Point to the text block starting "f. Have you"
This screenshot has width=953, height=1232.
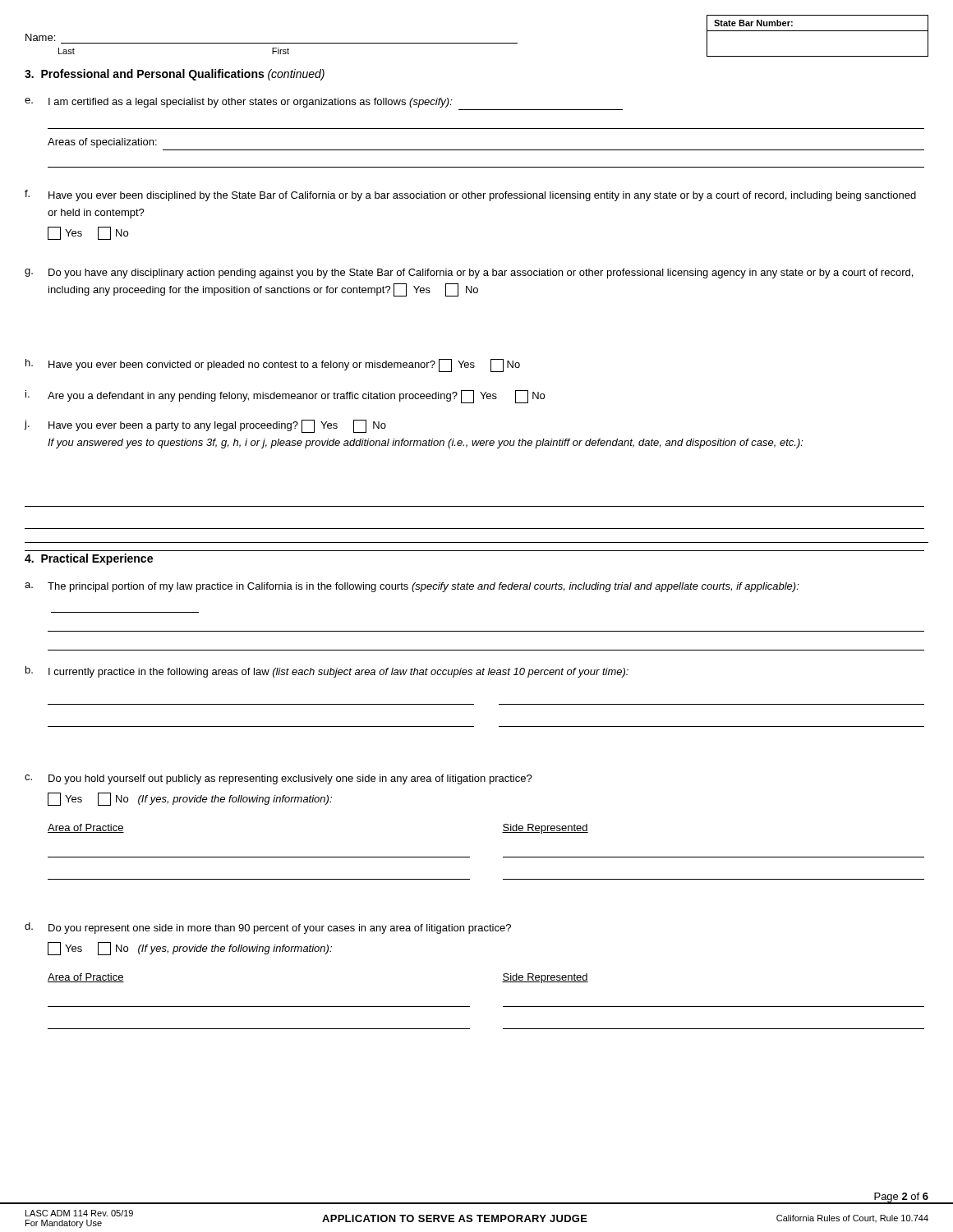tap(470, 195)
